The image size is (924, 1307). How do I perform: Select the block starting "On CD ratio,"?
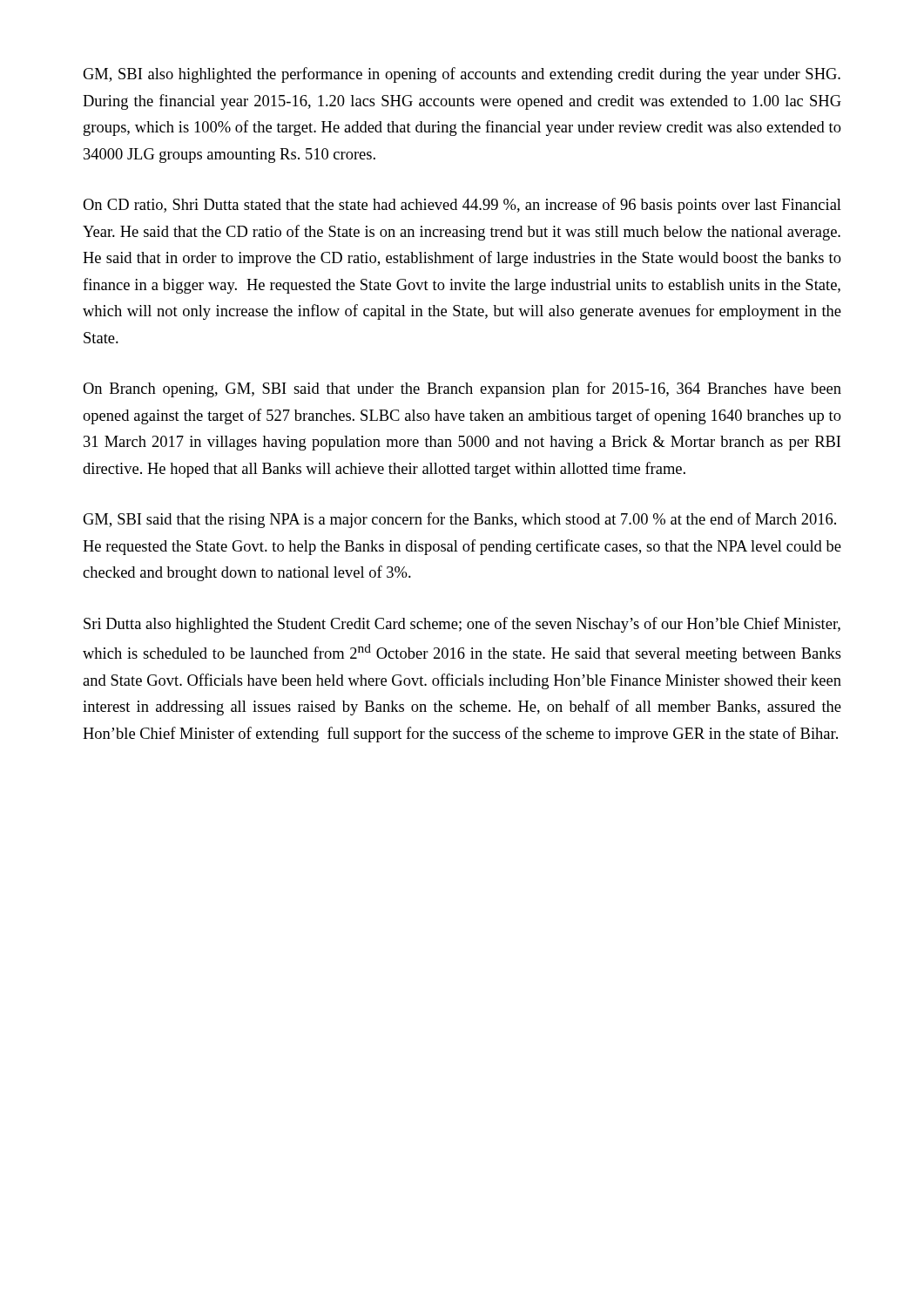pos(462,271)
